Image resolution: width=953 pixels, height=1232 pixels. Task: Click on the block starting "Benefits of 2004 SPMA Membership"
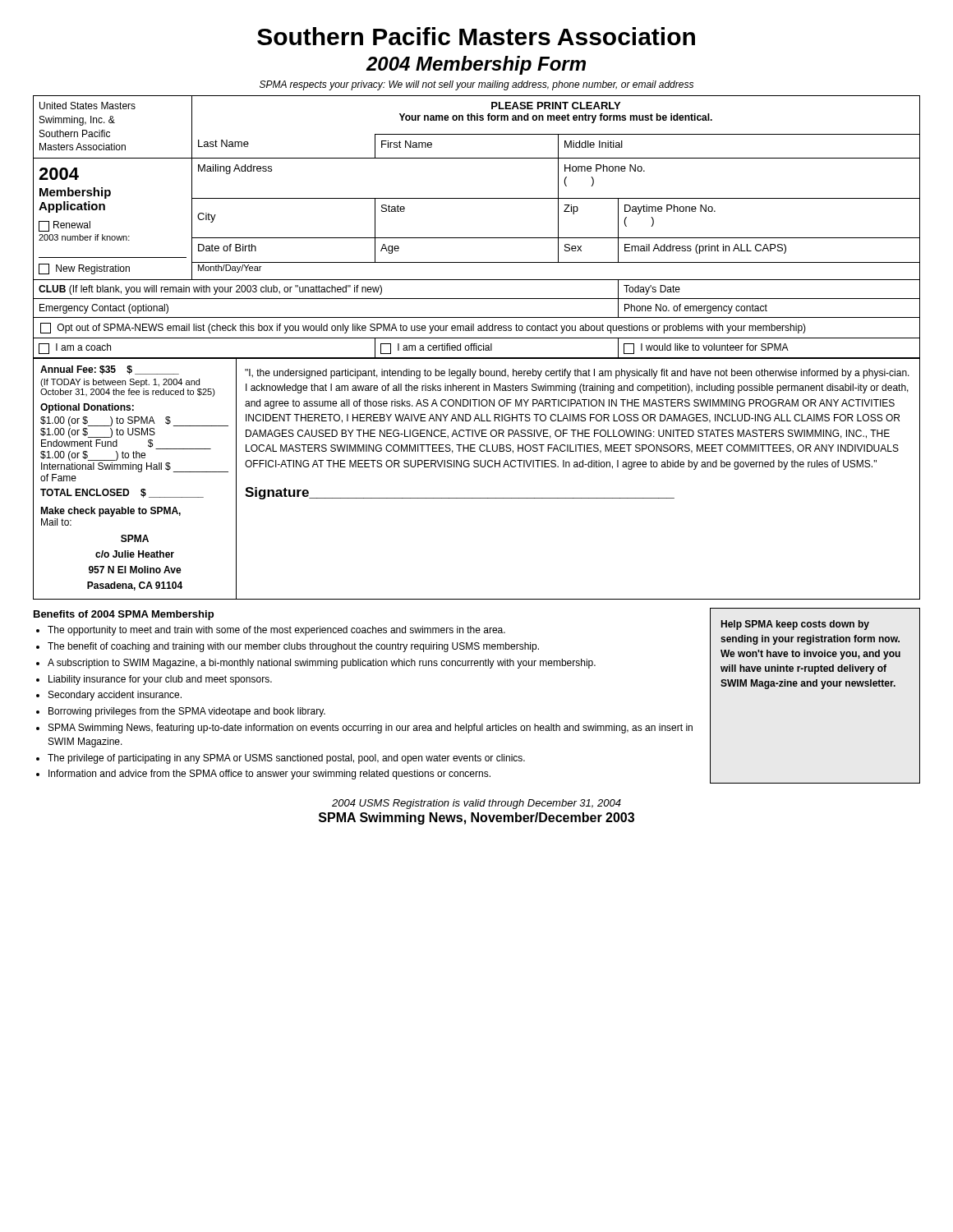point(123,614)
